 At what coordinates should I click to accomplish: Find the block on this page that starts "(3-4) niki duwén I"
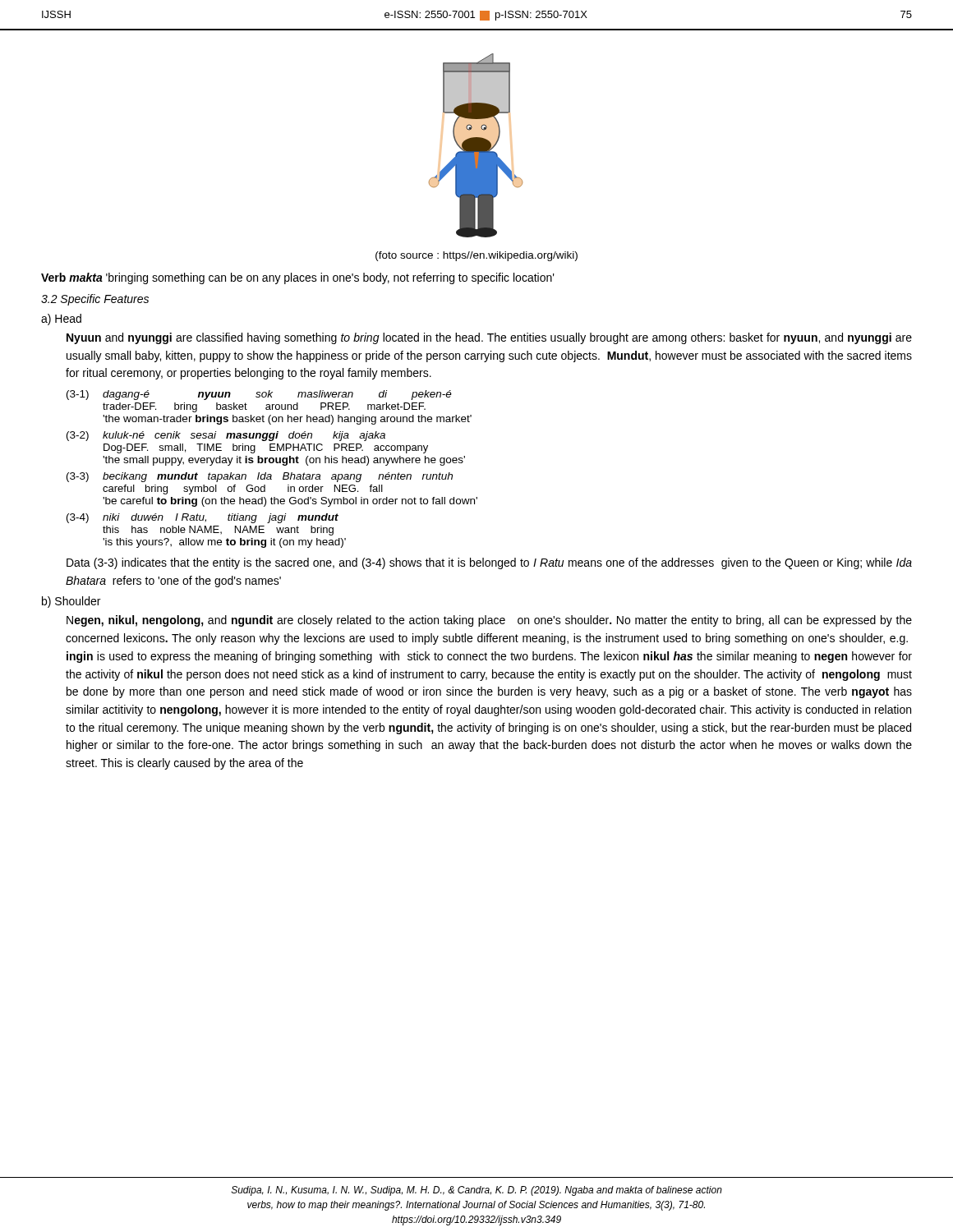tap(203, 518)
